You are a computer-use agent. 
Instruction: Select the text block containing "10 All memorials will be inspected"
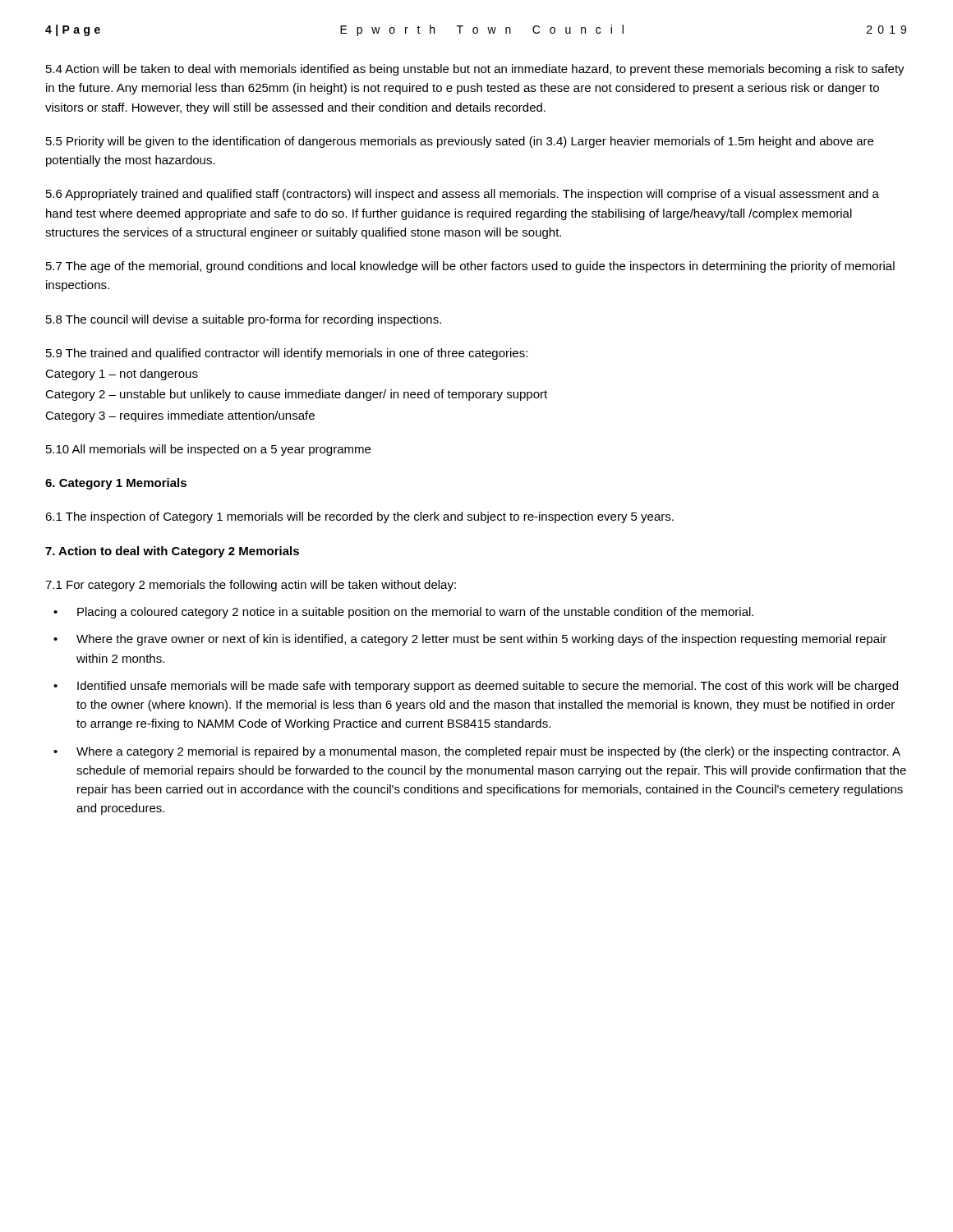tap(208, 450)
